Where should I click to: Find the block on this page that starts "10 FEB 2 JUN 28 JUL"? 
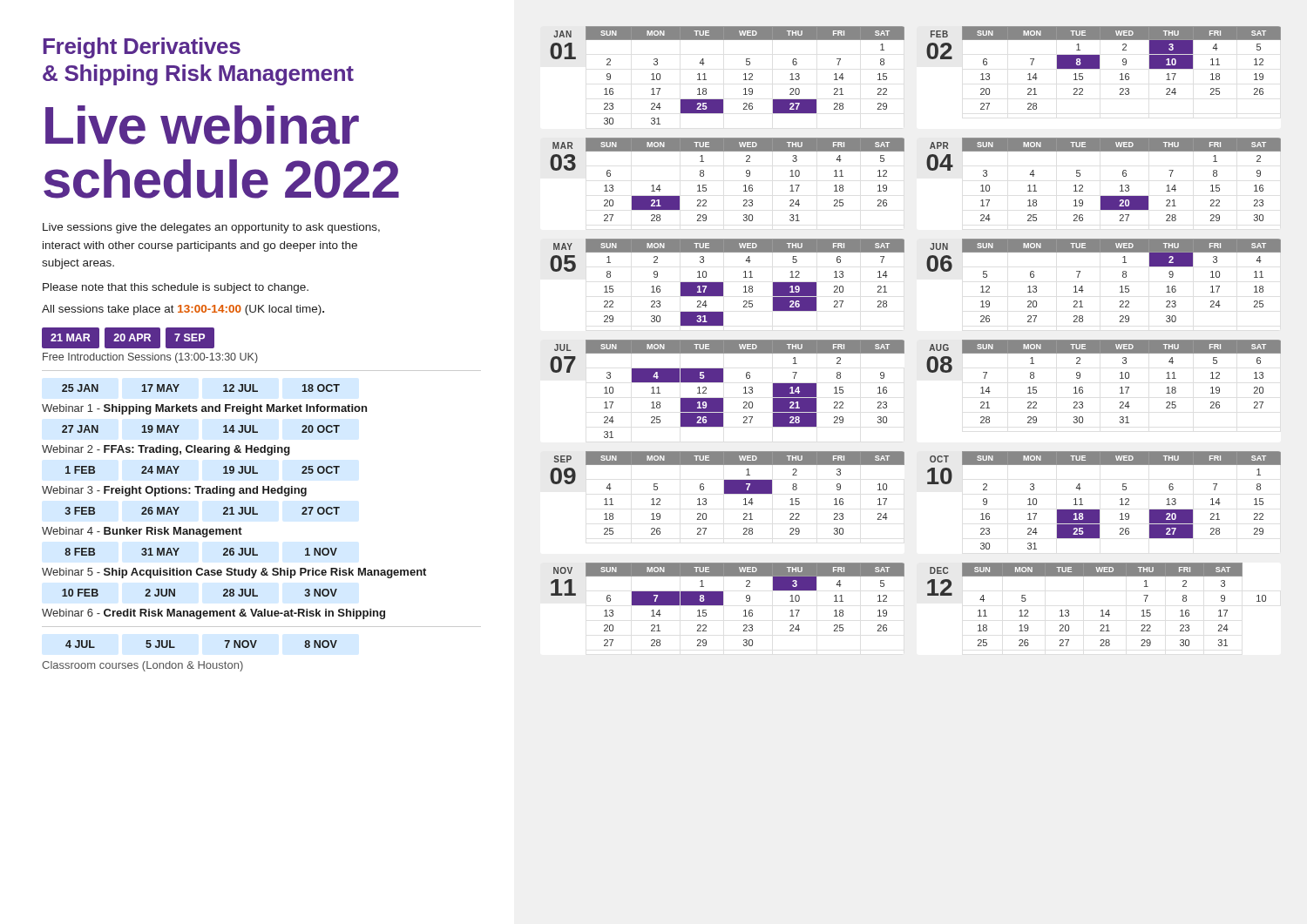click(261, 601)
